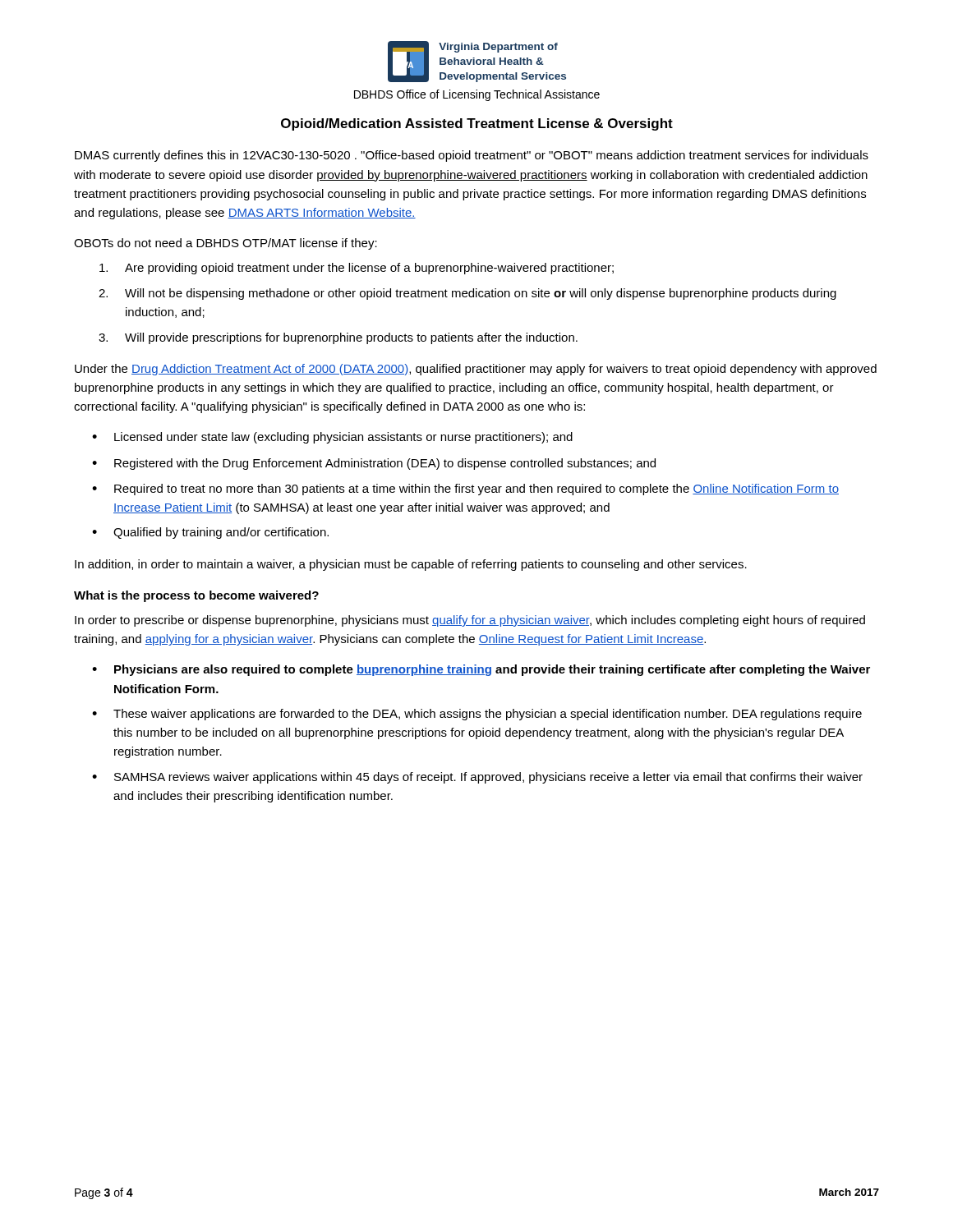The width and height of the screenshot is (953, 1232).
Task: Locate the text block with the text "DMAS currently defines this in"
Action: click(x=471, y=184)
